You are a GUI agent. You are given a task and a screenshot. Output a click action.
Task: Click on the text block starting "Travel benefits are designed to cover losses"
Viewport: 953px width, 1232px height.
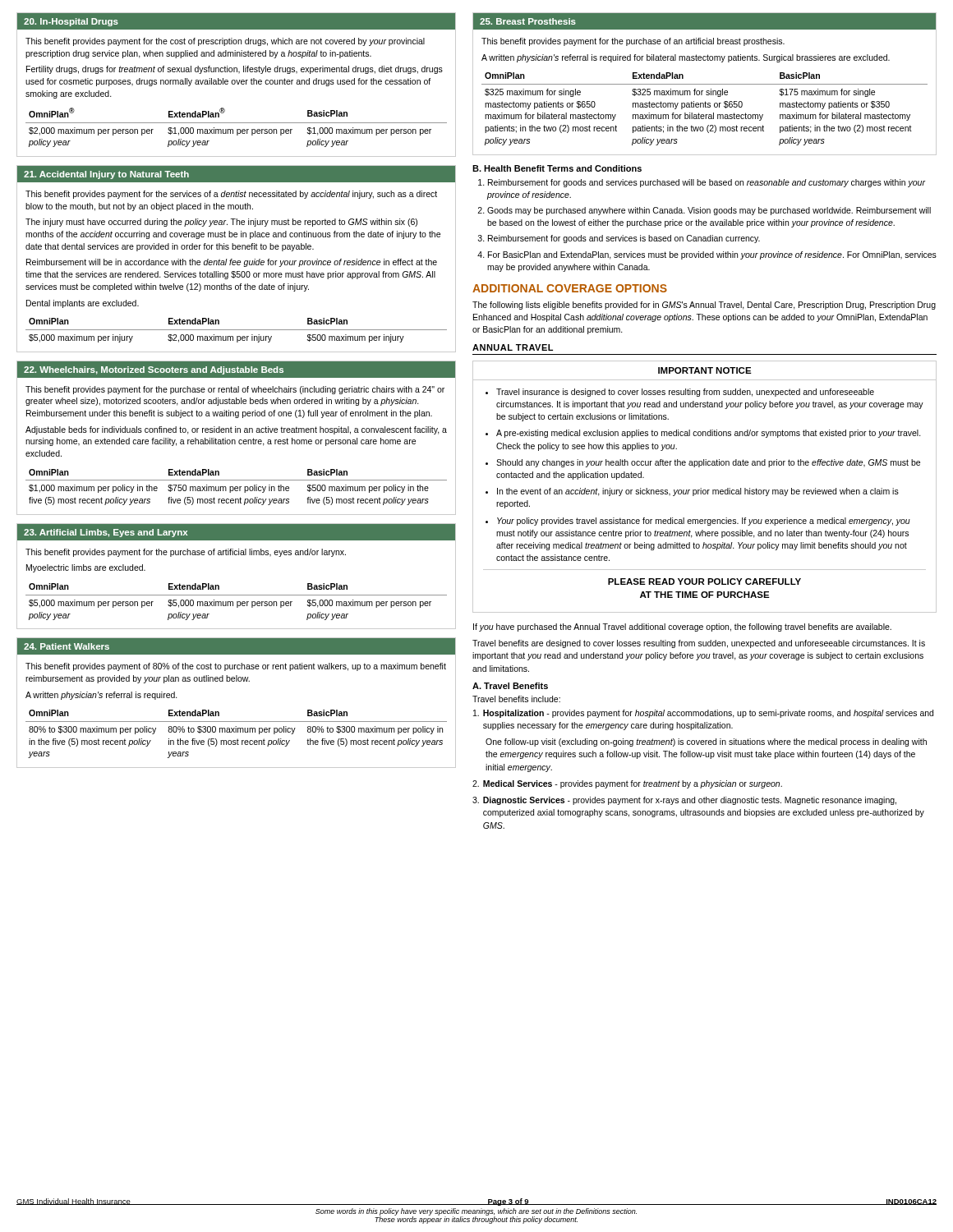(699, 656)
